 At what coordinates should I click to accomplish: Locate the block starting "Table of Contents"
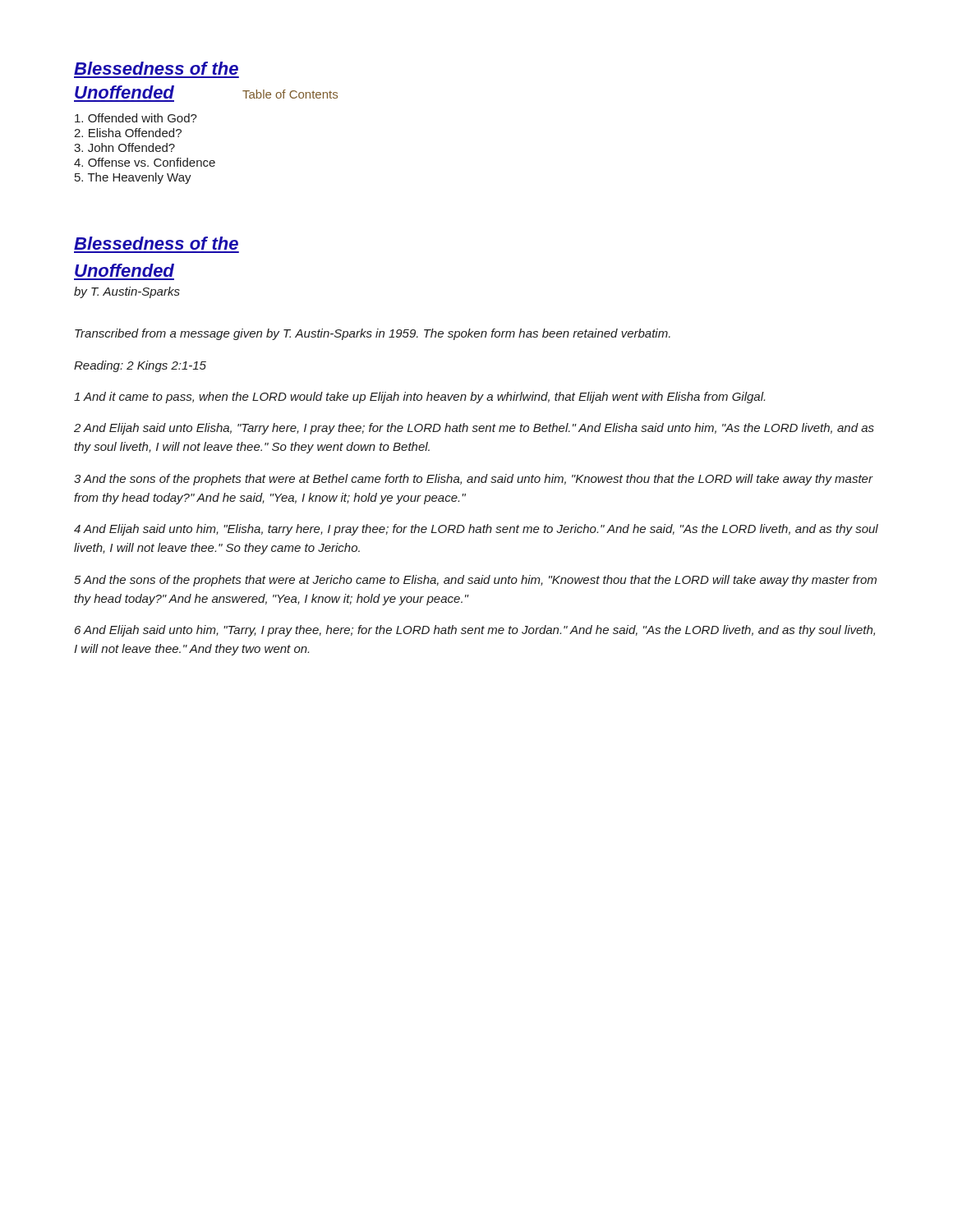(290, 94)
